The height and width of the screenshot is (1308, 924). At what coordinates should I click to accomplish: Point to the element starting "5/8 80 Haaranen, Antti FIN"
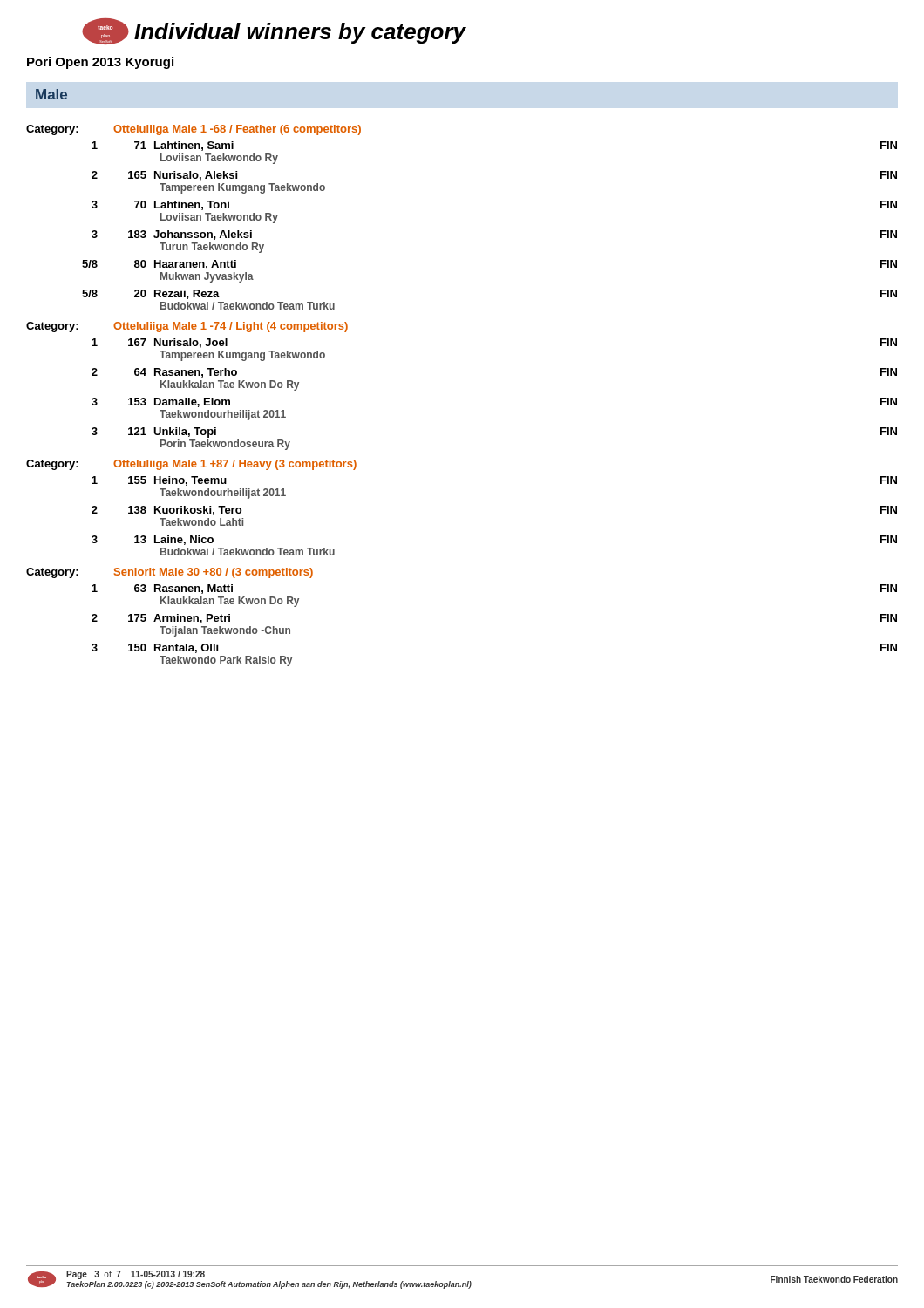coord(180,265)
